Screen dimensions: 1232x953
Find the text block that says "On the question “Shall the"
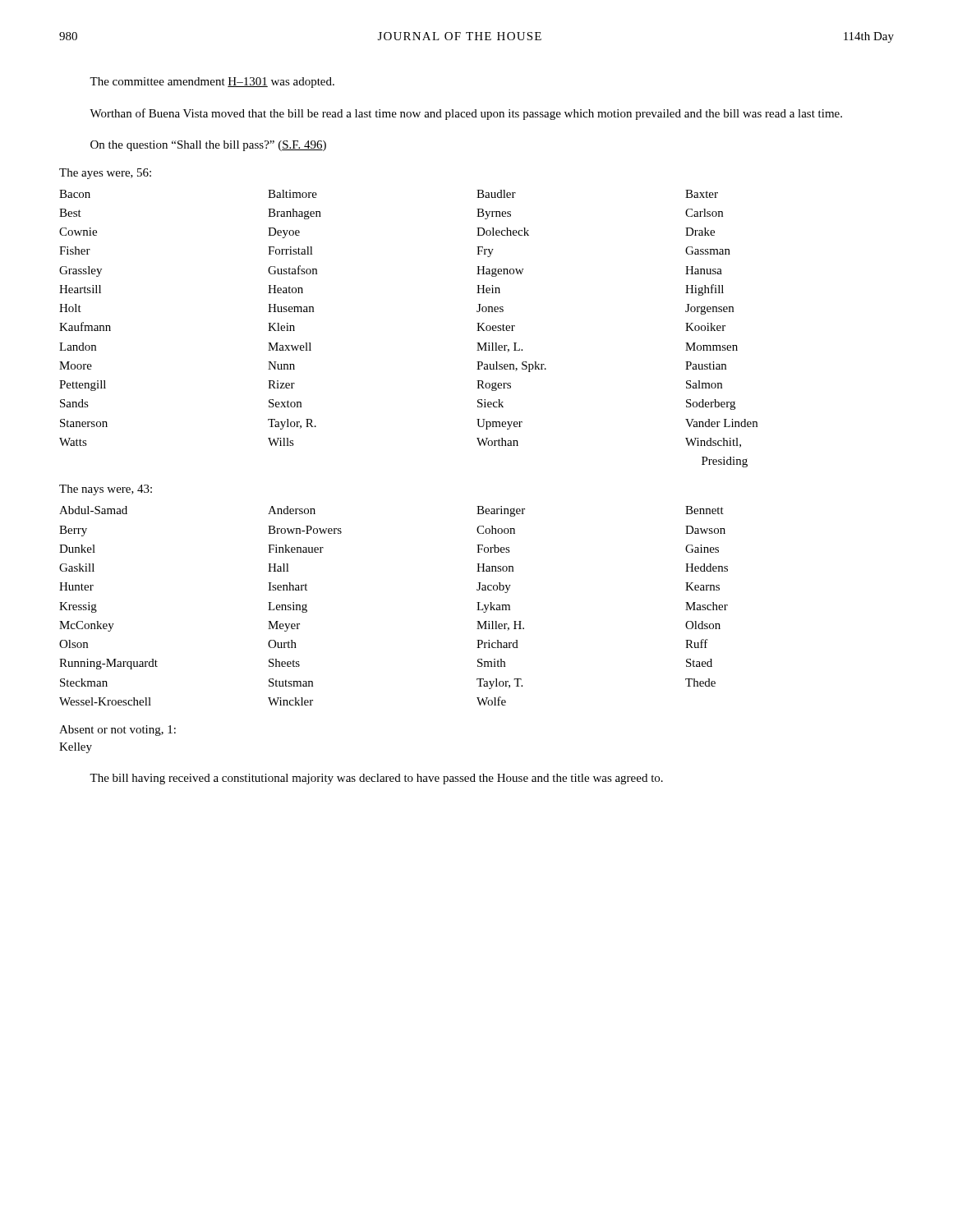click(208, 146)
